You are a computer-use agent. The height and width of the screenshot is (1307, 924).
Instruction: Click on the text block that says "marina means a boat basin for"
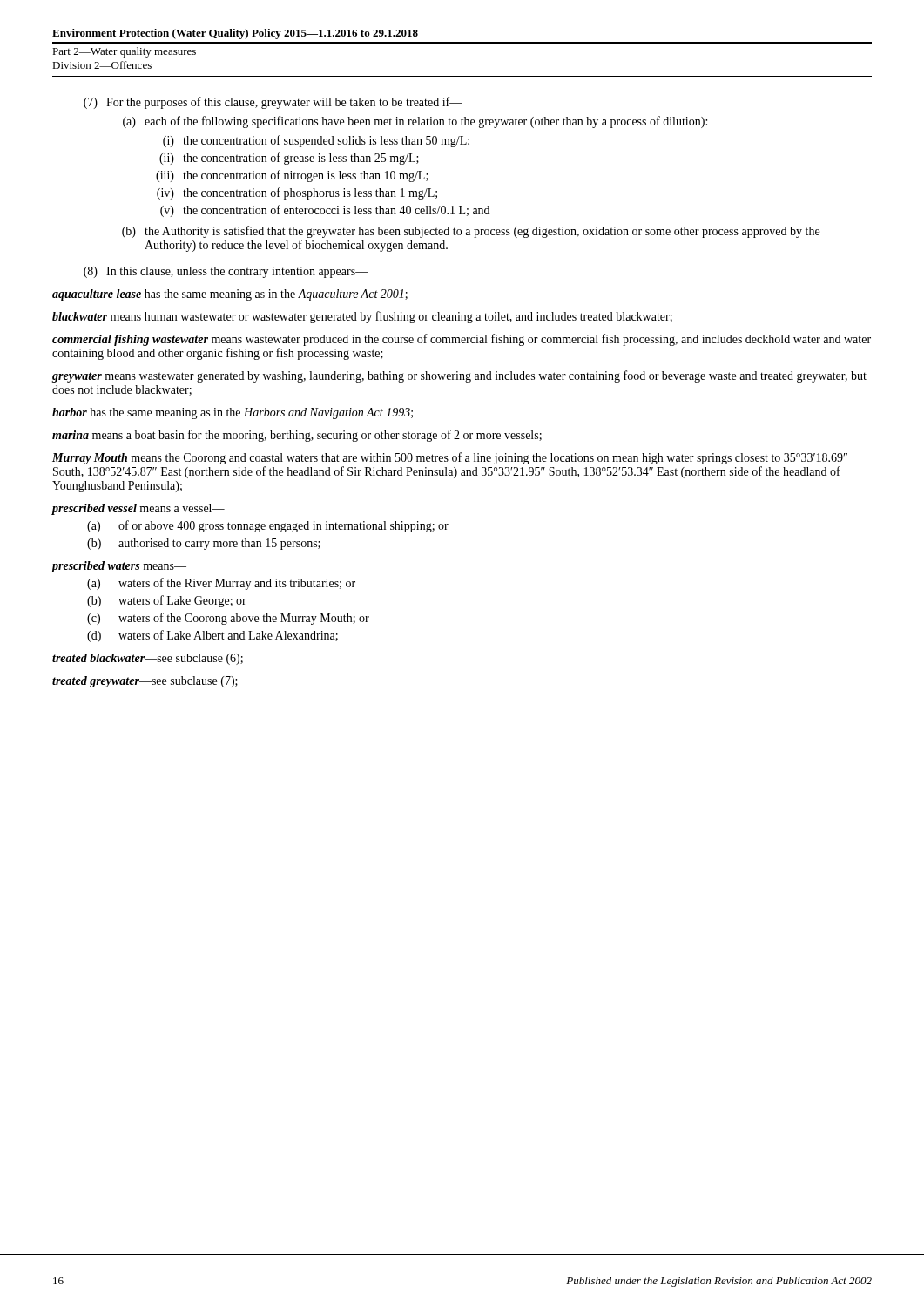[297, 435]
